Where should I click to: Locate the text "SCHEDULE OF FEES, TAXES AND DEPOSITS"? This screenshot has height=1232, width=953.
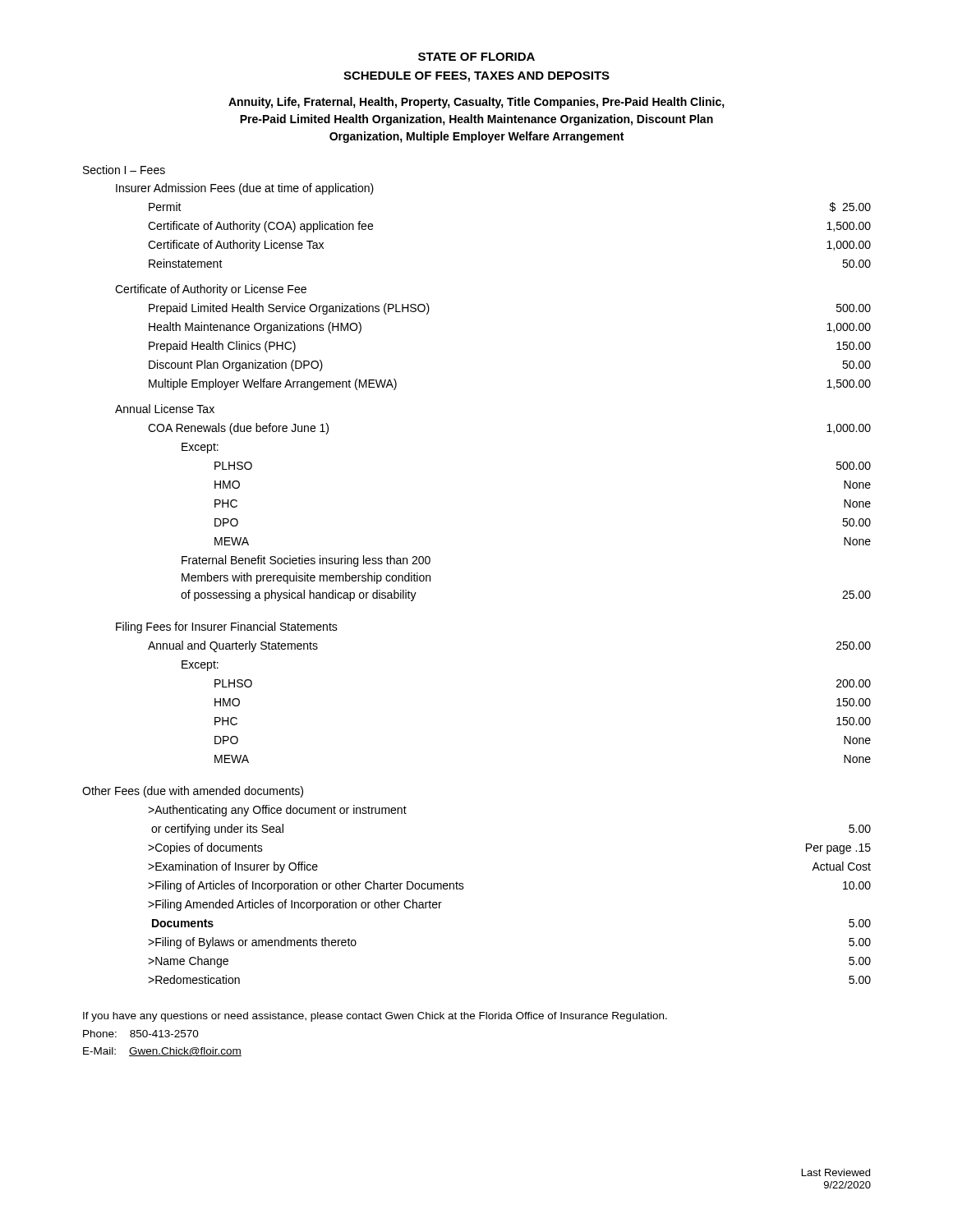[x=476, y=75]
